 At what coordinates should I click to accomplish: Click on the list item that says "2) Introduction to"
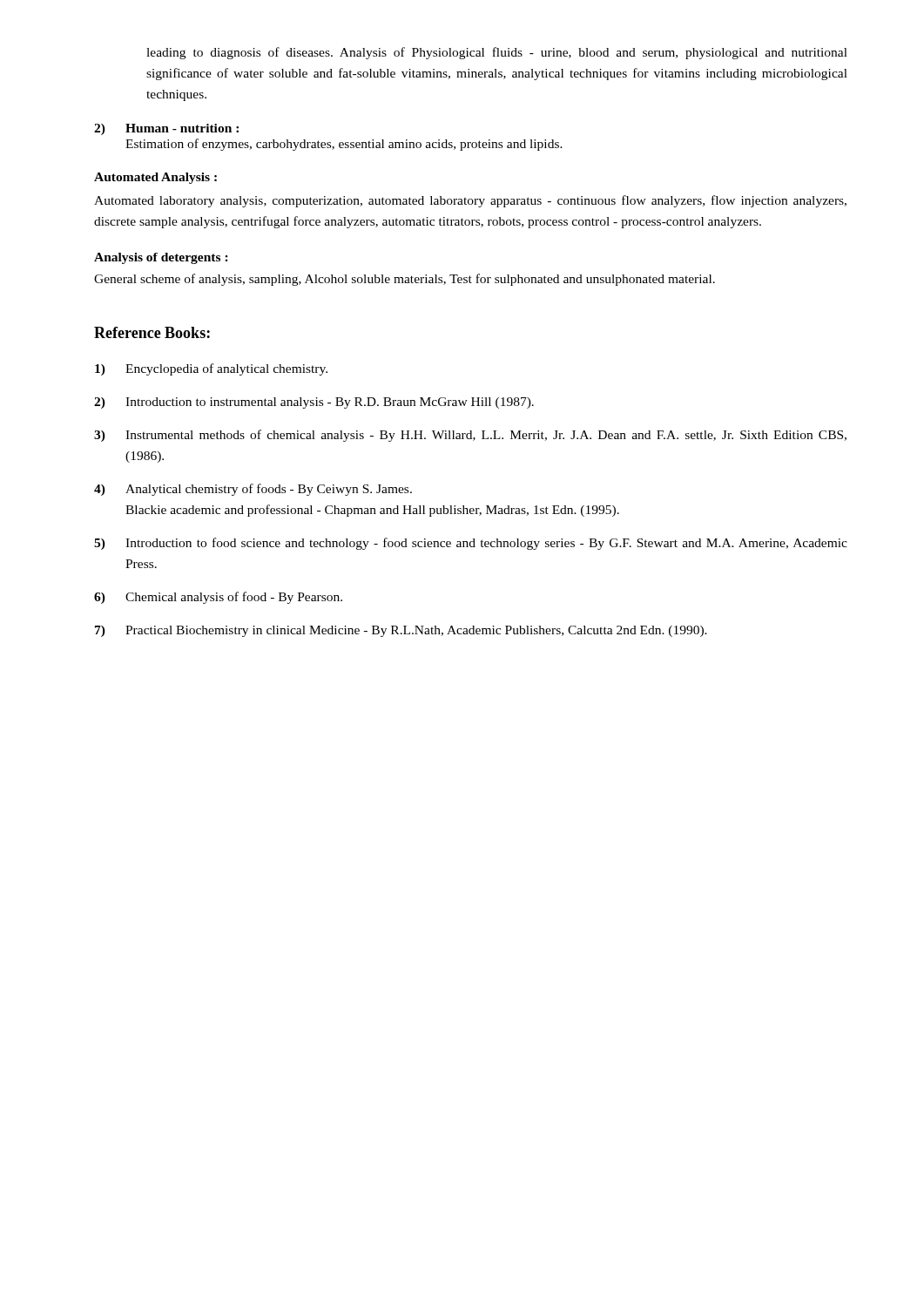(x=471, y=402)
